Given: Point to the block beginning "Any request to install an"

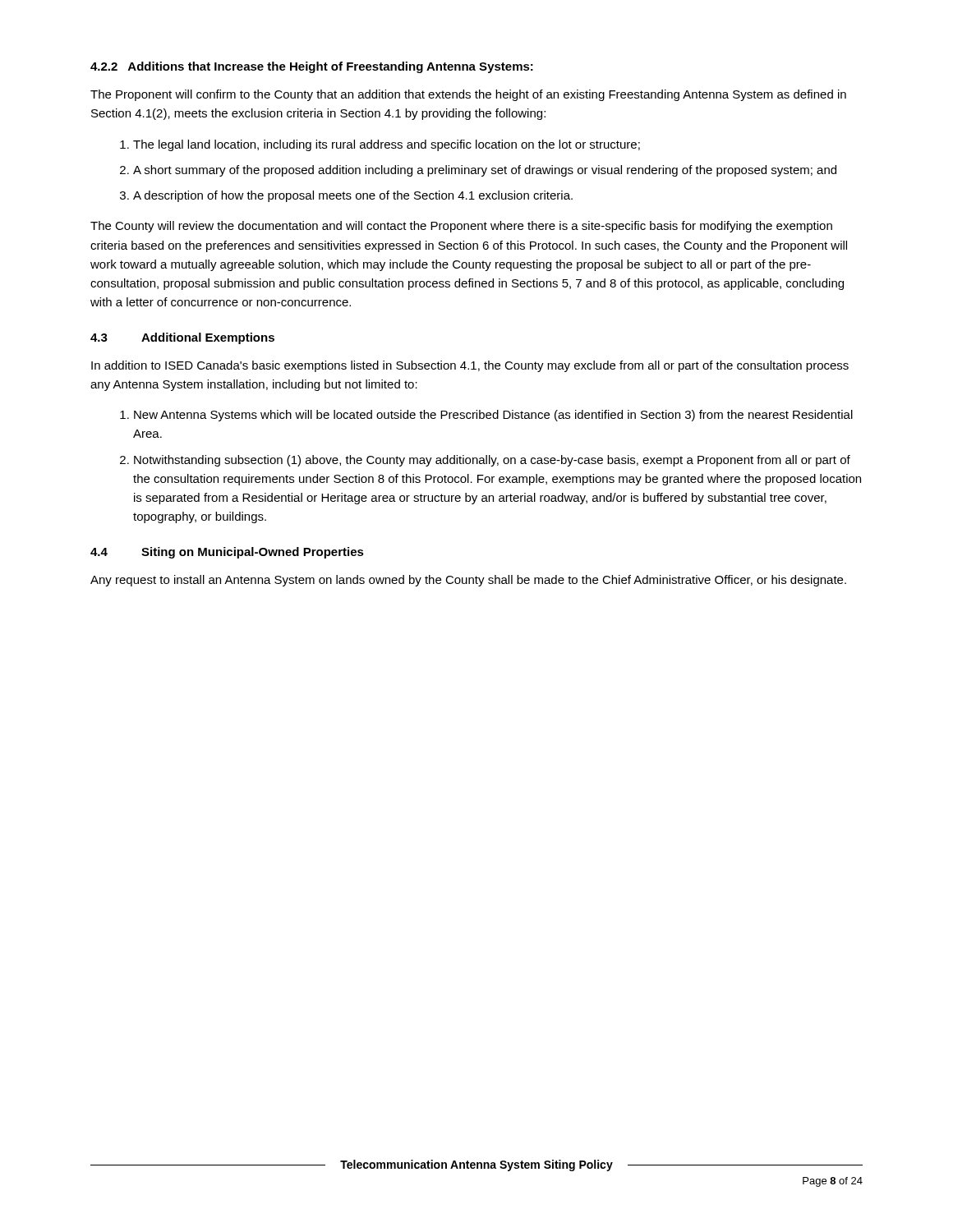Looking at the screenshot, I should tap(469, 579).
